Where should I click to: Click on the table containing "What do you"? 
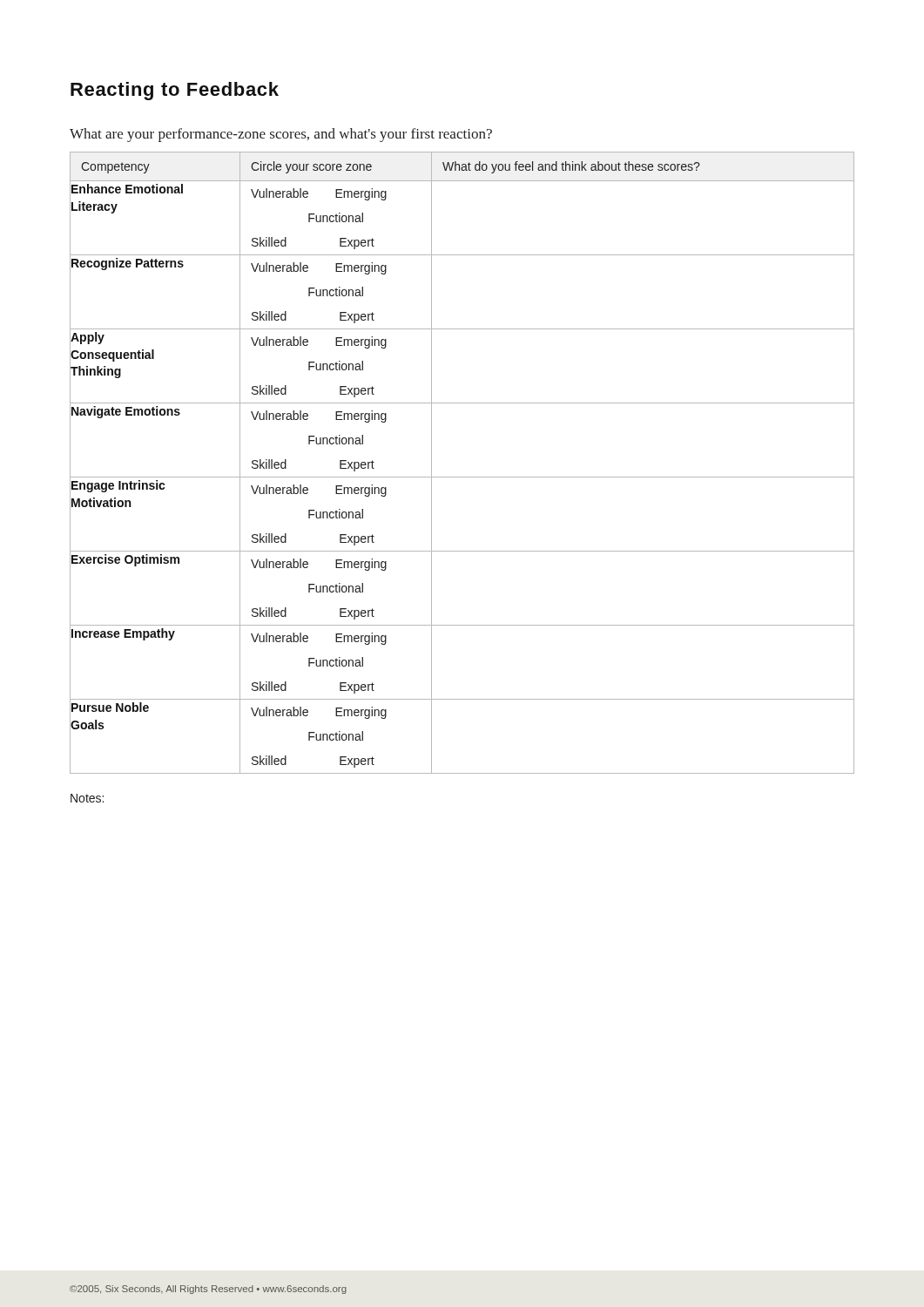tap(462, 463)
